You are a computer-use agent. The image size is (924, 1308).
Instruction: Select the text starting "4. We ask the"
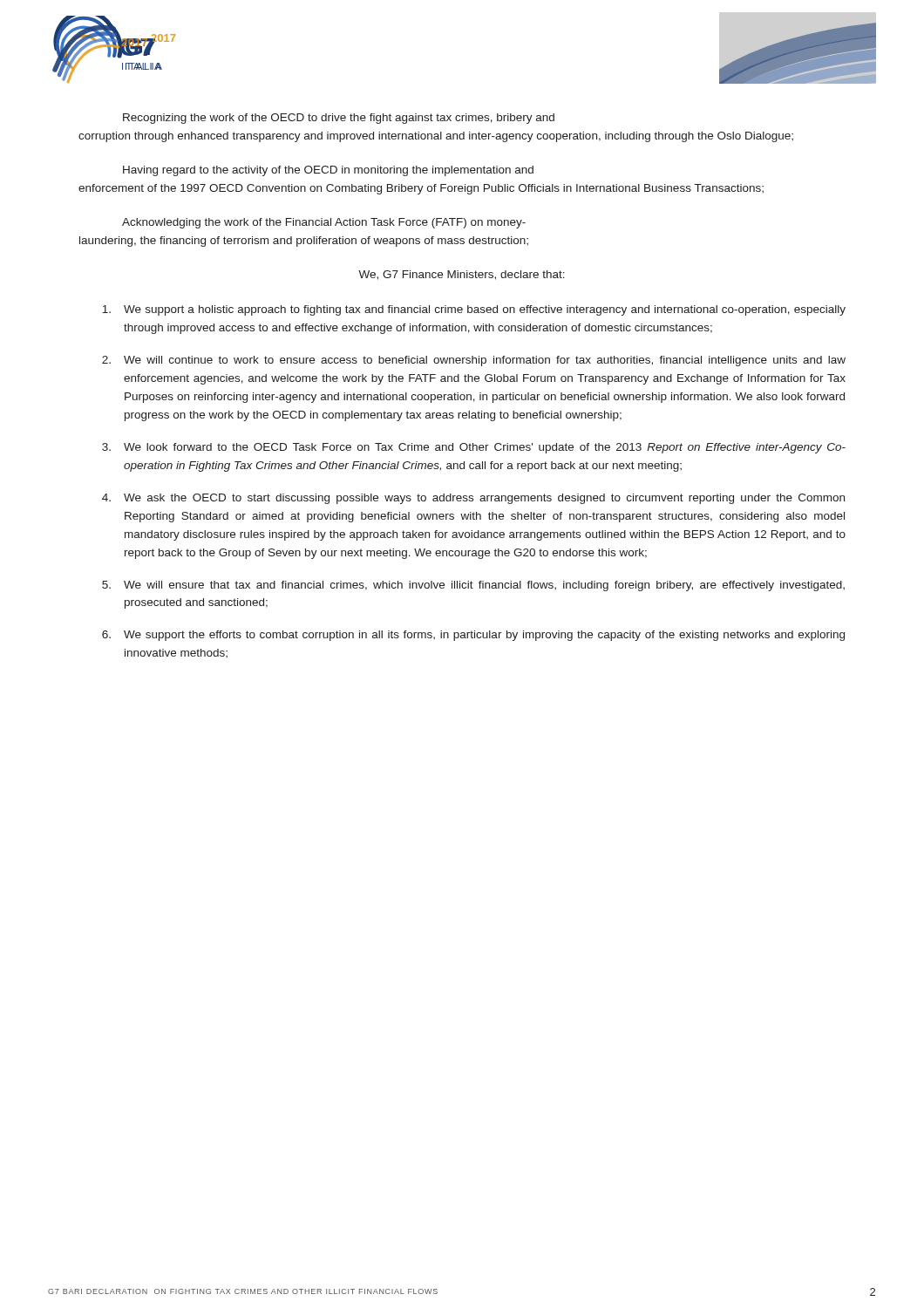coord(462,526)
